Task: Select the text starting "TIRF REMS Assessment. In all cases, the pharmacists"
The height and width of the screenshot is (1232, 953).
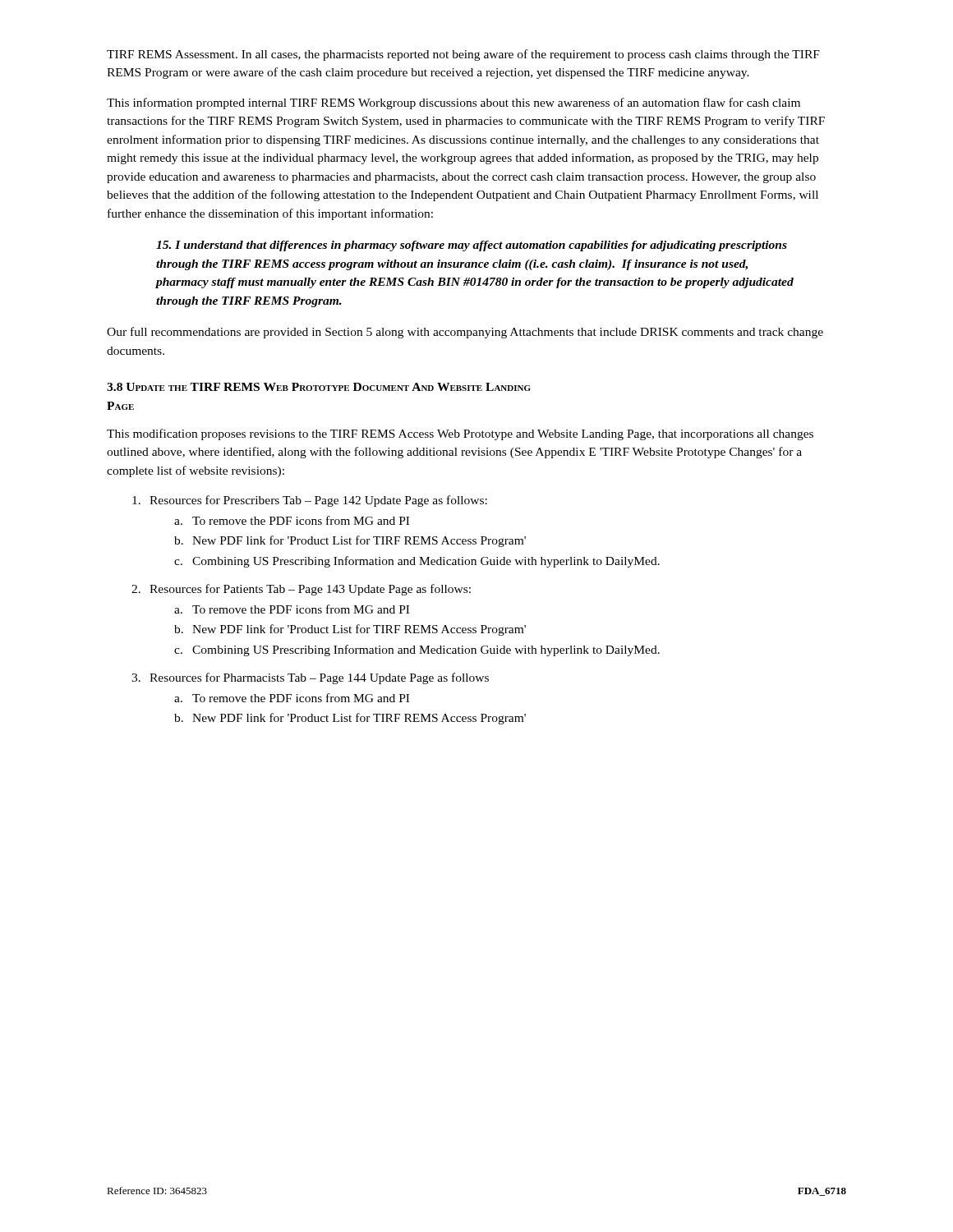Action: [x=463, y=63]
